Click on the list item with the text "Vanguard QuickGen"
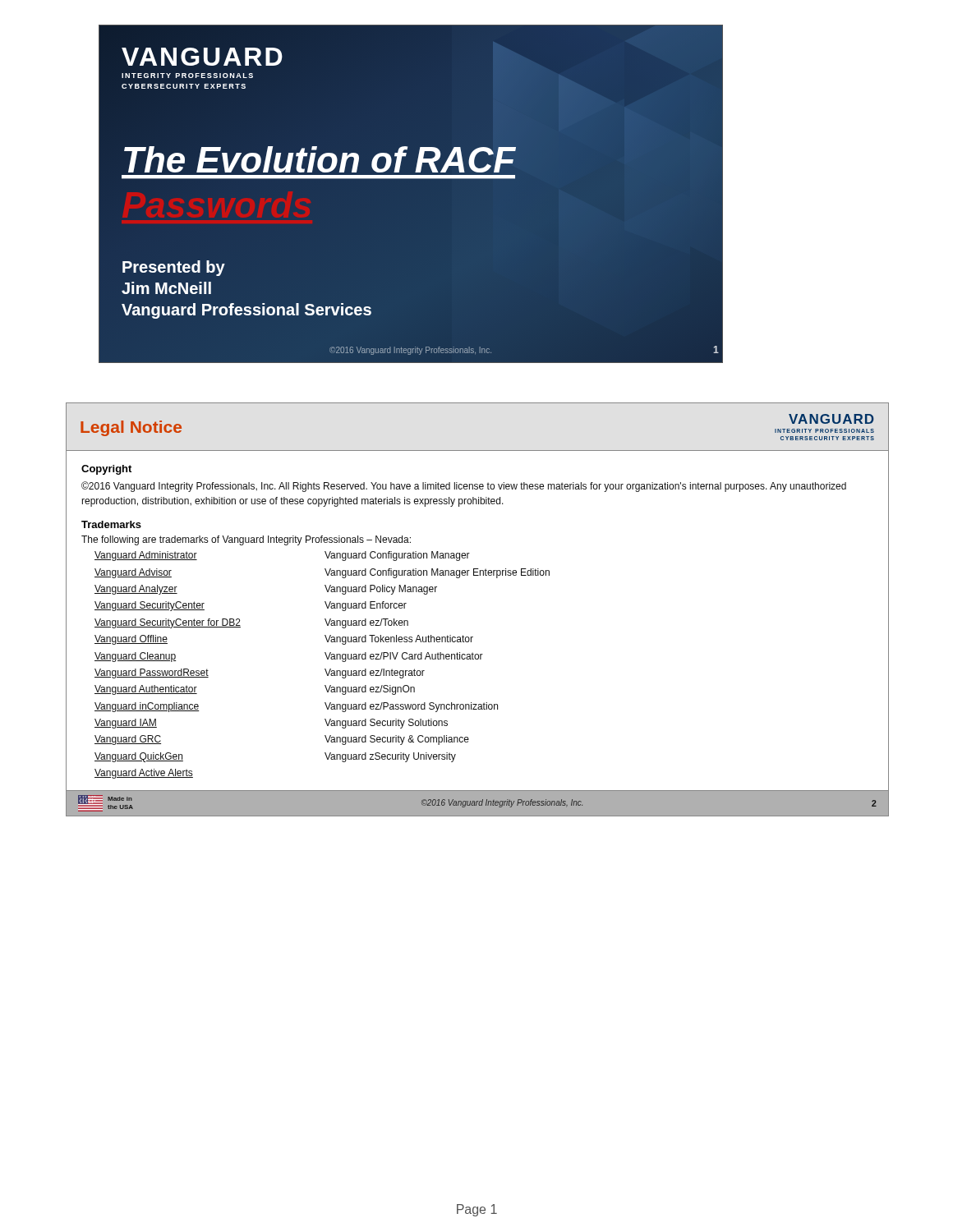This screenshot has height=1232, width=953. click(139, 756)
